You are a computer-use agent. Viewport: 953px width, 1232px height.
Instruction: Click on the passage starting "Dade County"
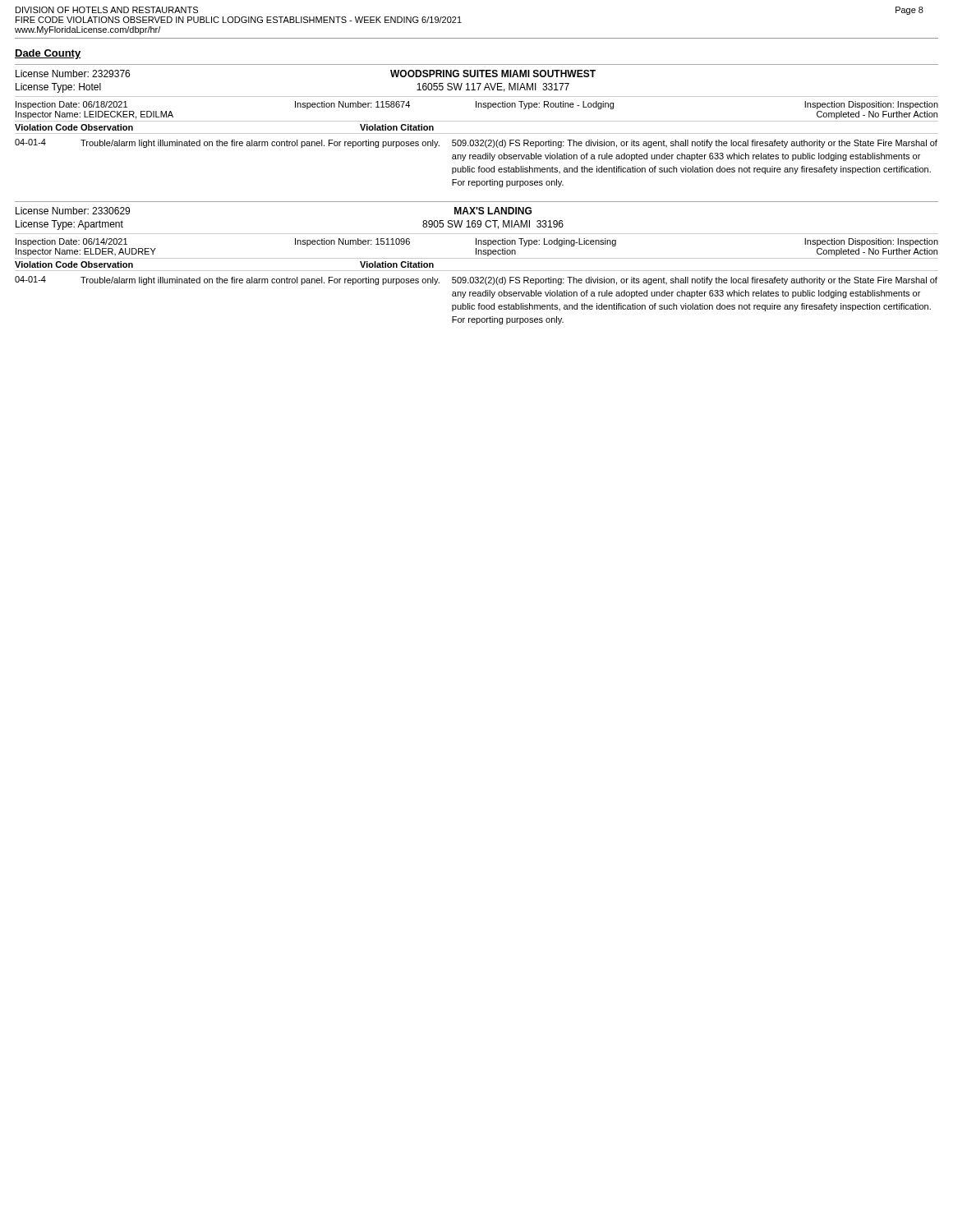(x=48, y=53)
